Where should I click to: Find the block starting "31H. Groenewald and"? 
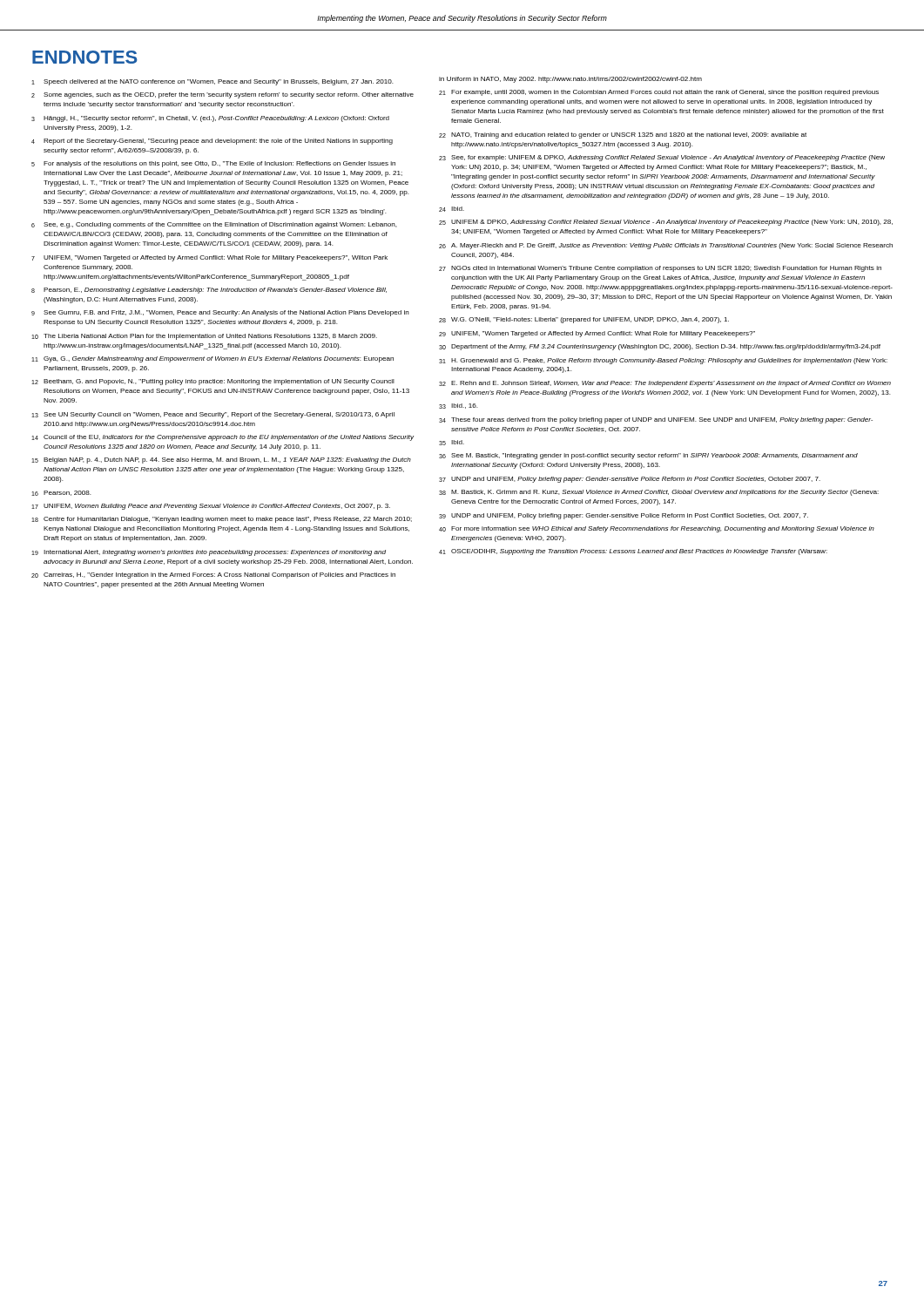tap(668, 366)
